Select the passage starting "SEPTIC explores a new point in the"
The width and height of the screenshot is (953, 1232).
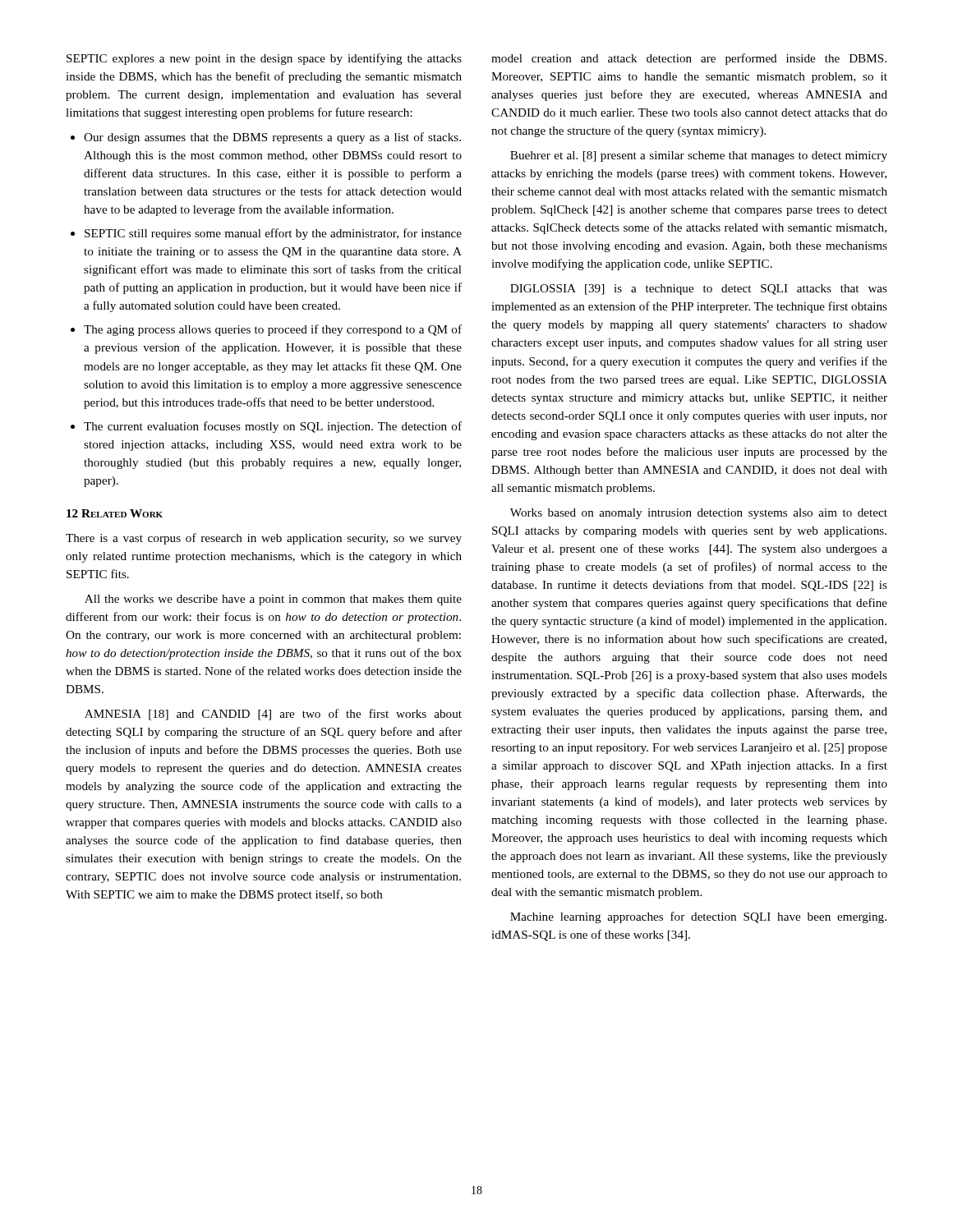click(x=264, y=86)
